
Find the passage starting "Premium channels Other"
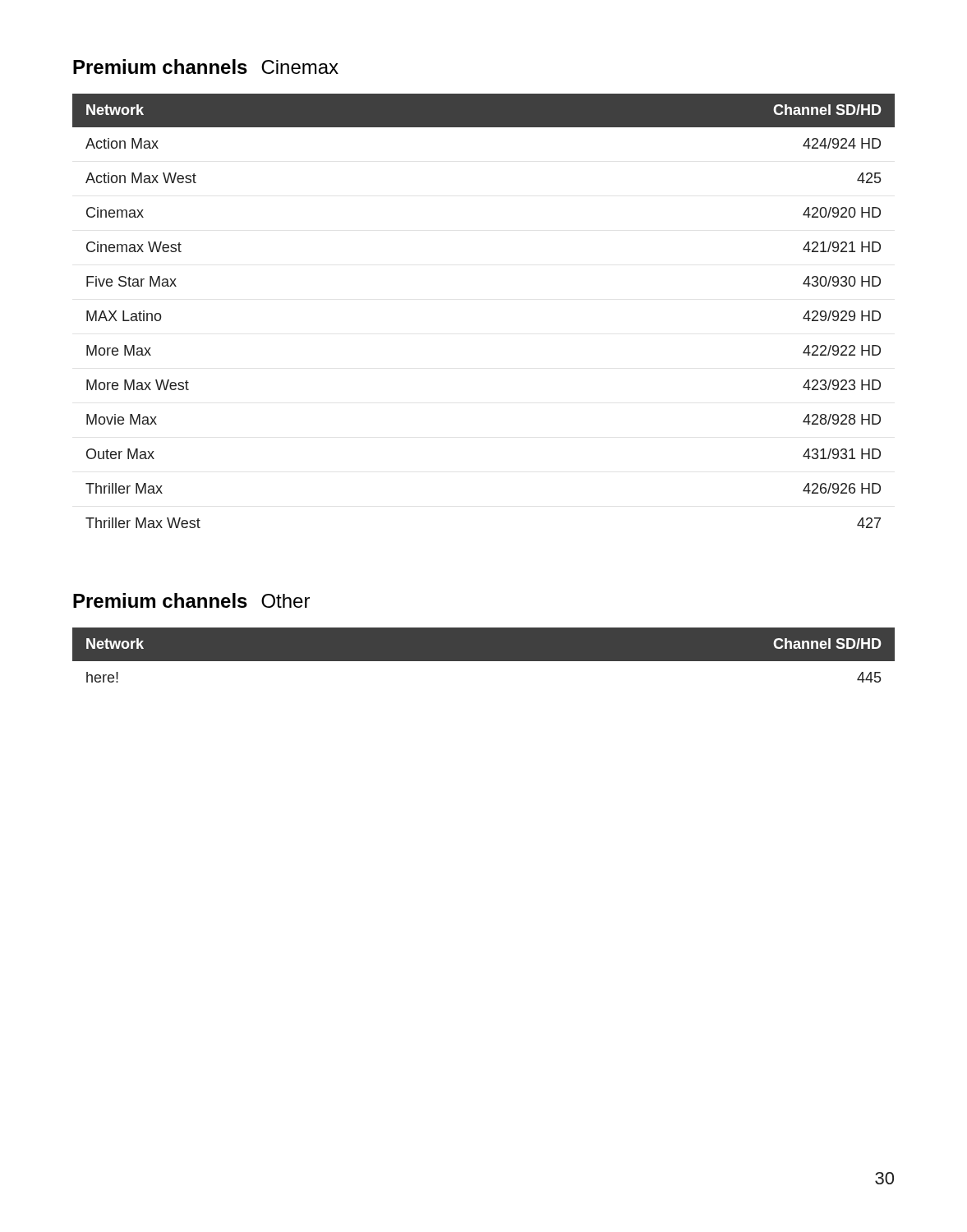[191, 601]
